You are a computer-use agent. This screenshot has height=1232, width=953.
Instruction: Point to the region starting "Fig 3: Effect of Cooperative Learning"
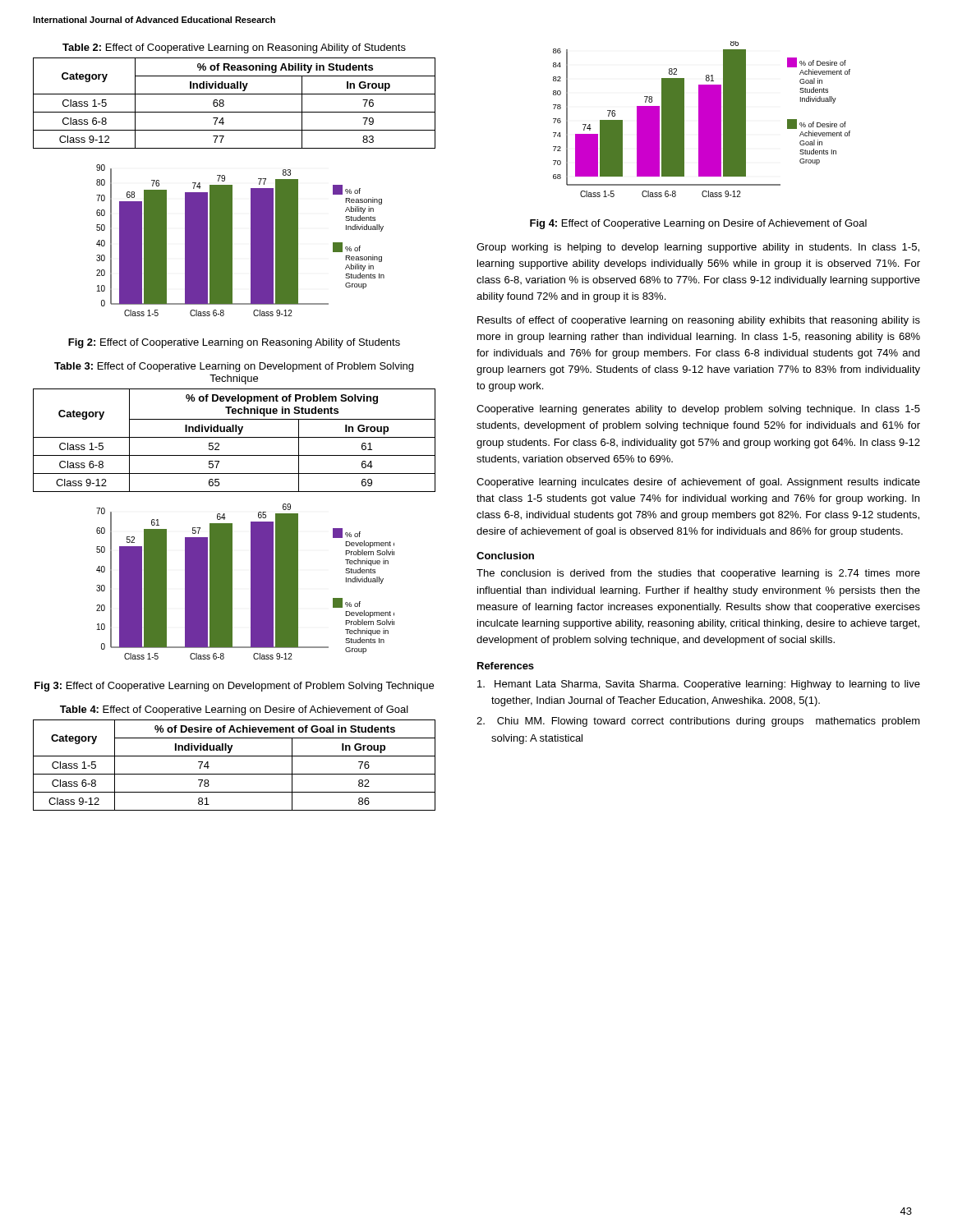[x=234, y=685]
